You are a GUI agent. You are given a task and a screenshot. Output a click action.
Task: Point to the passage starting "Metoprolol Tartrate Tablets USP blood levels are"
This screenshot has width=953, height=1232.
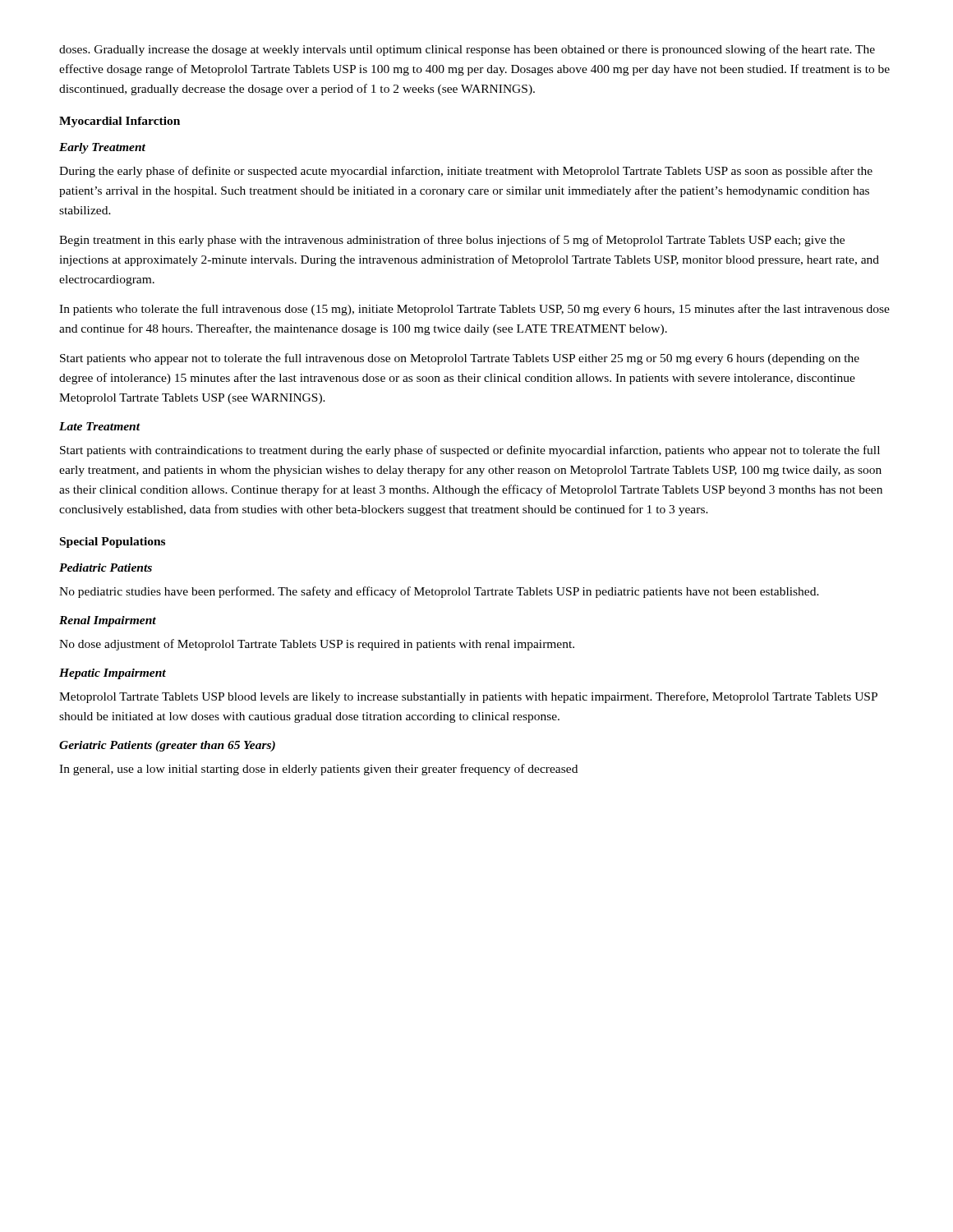click(x=468, y=706)
